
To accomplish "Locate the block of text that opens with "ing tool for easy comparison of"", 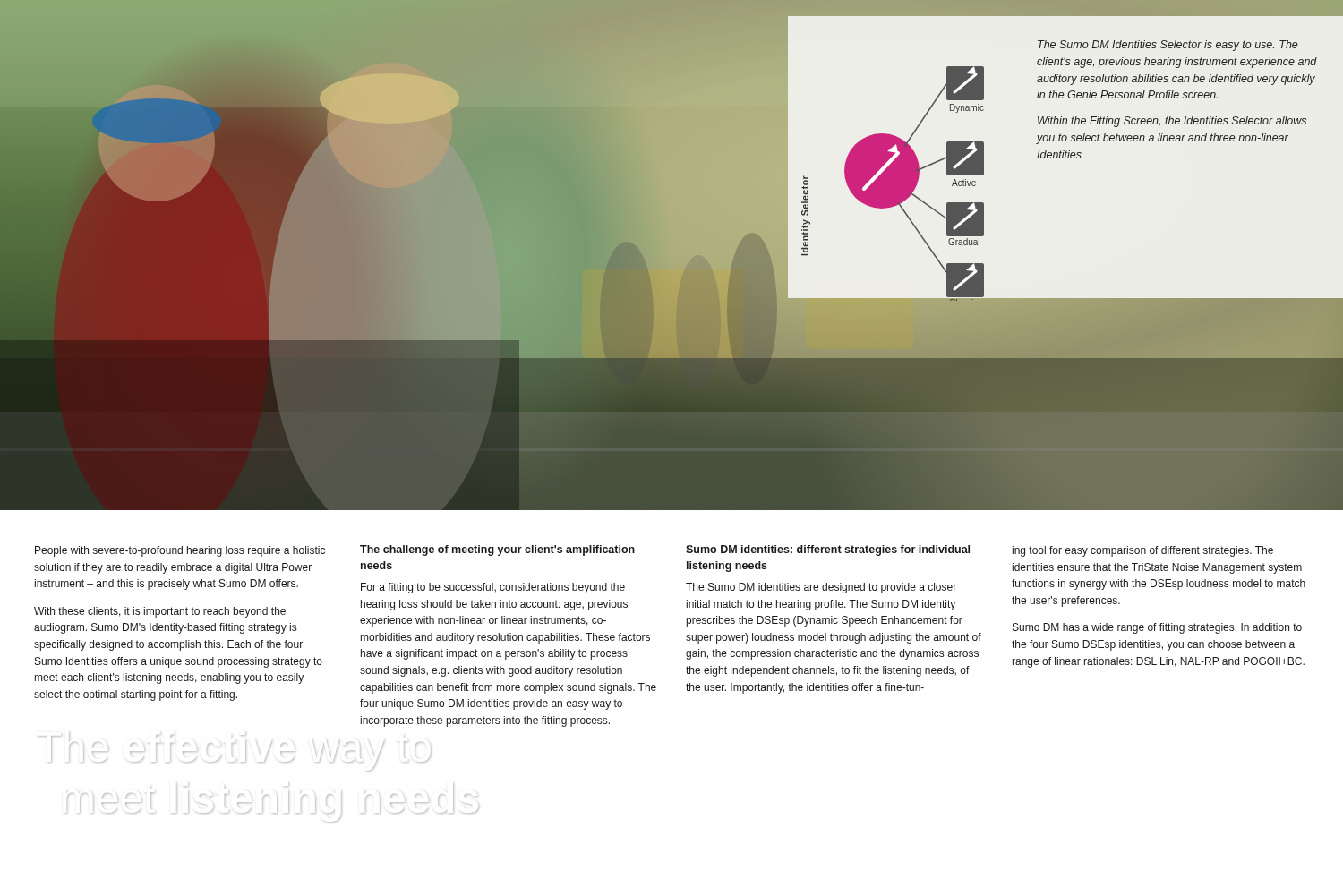I will (1143, 551).
